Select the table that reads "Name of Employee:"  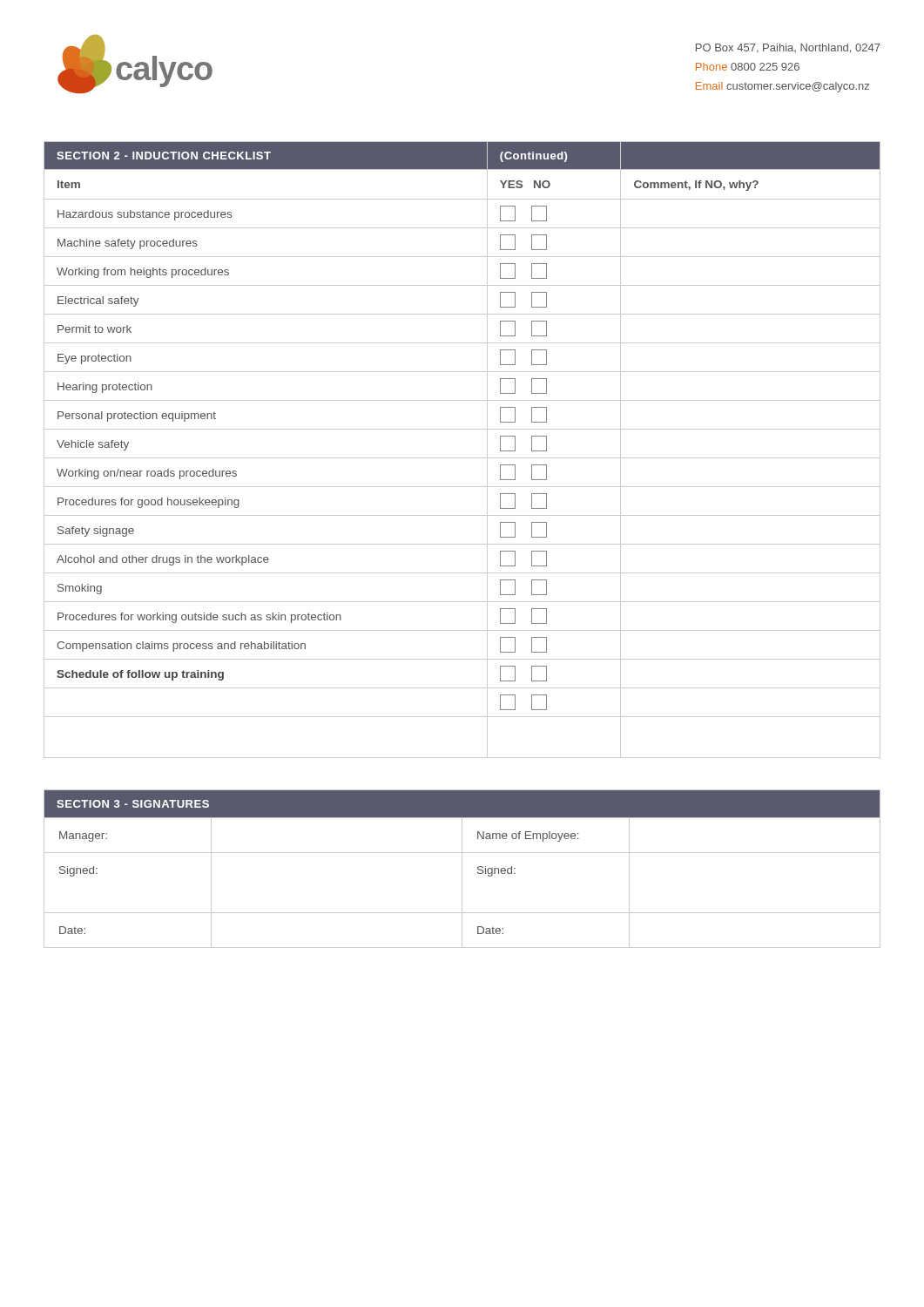(x=462, y=869)
